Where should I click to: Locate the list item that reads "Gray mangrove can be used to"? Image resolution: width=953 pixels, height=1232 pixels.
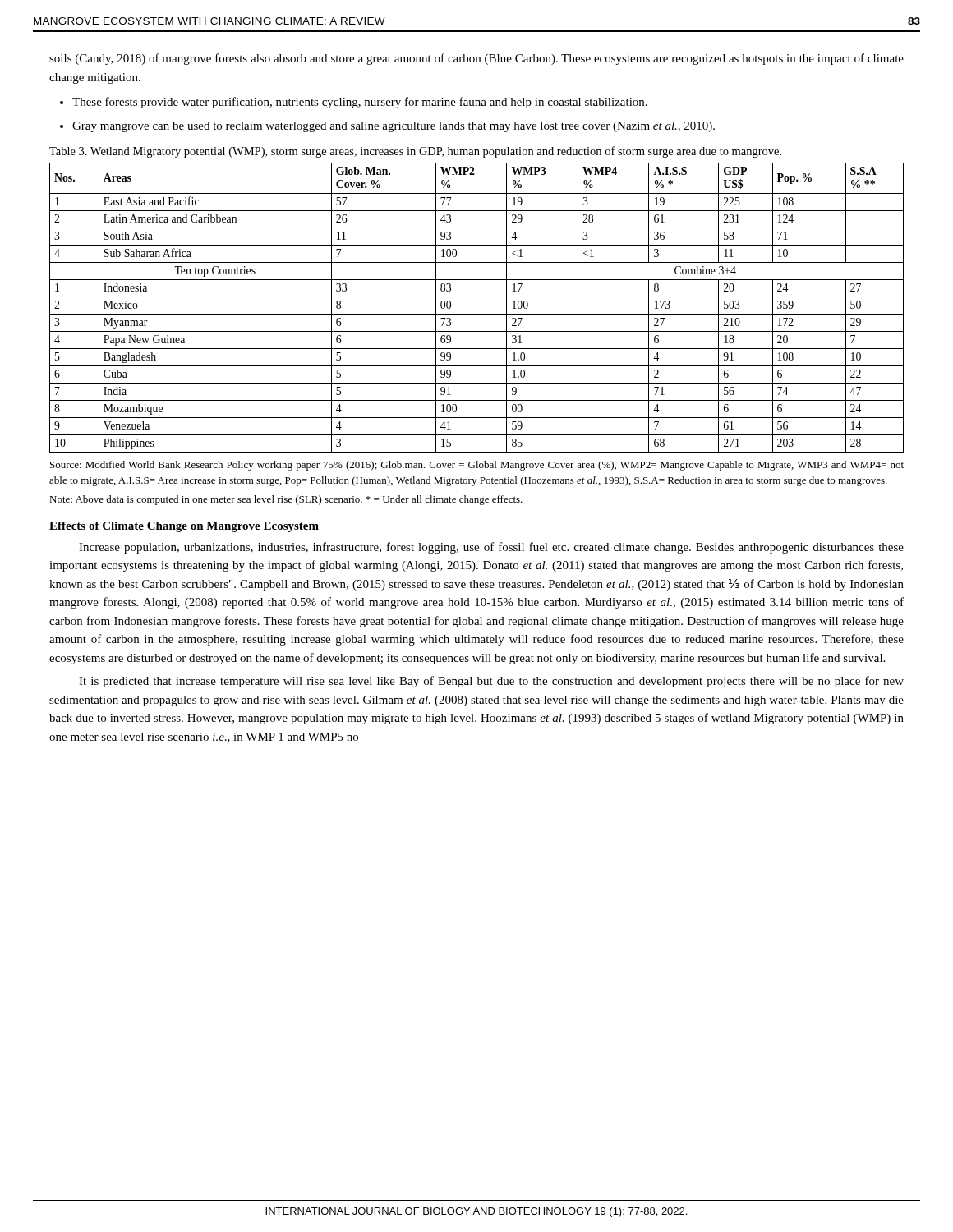click(394, 125)
